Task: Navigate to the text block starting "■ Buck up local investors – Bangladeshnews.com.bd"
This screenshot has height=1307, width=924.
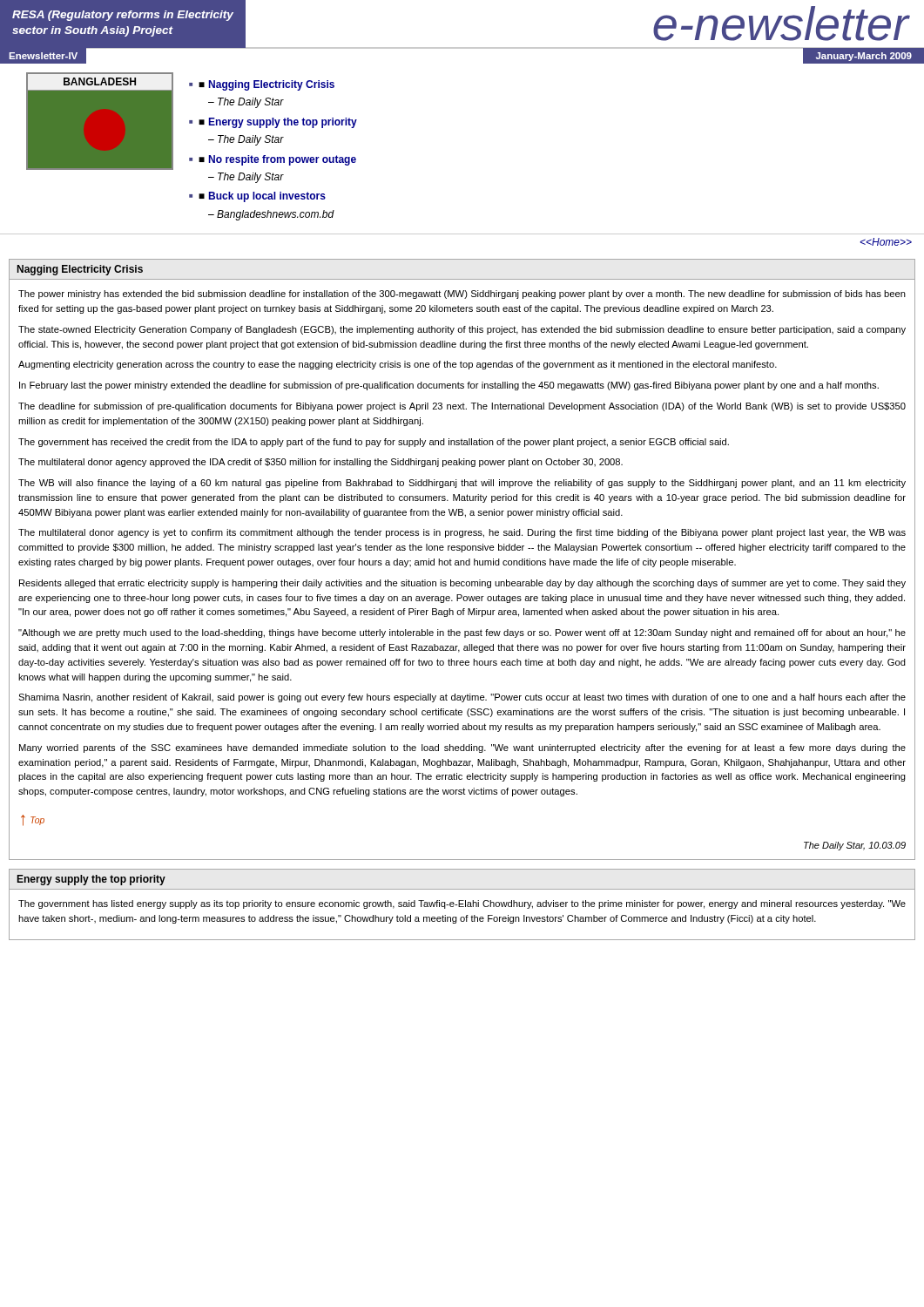Action: click(x=266, y=205)
